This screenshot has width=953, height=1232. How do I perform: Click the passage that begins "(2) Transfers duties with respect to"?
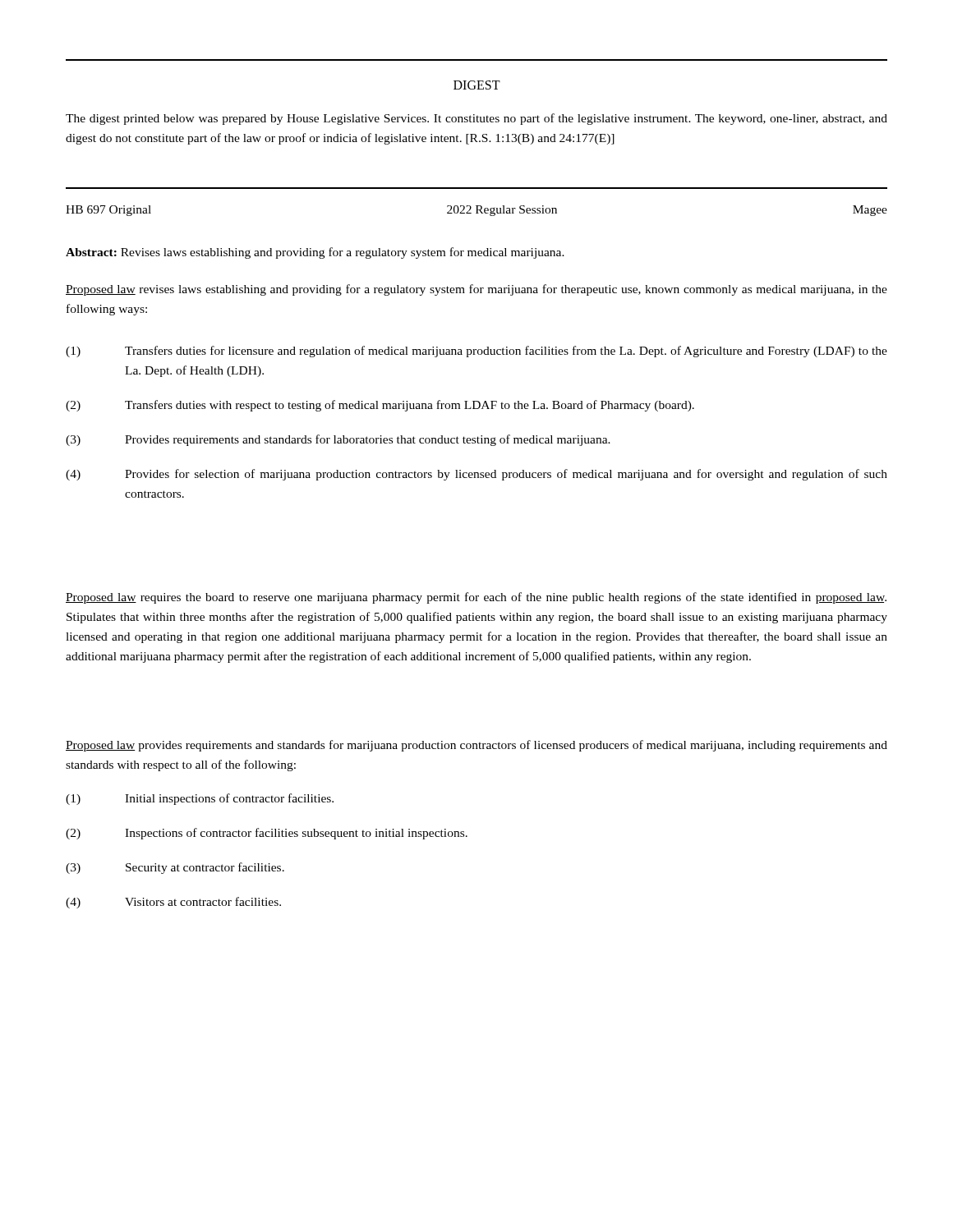point(476,405)
